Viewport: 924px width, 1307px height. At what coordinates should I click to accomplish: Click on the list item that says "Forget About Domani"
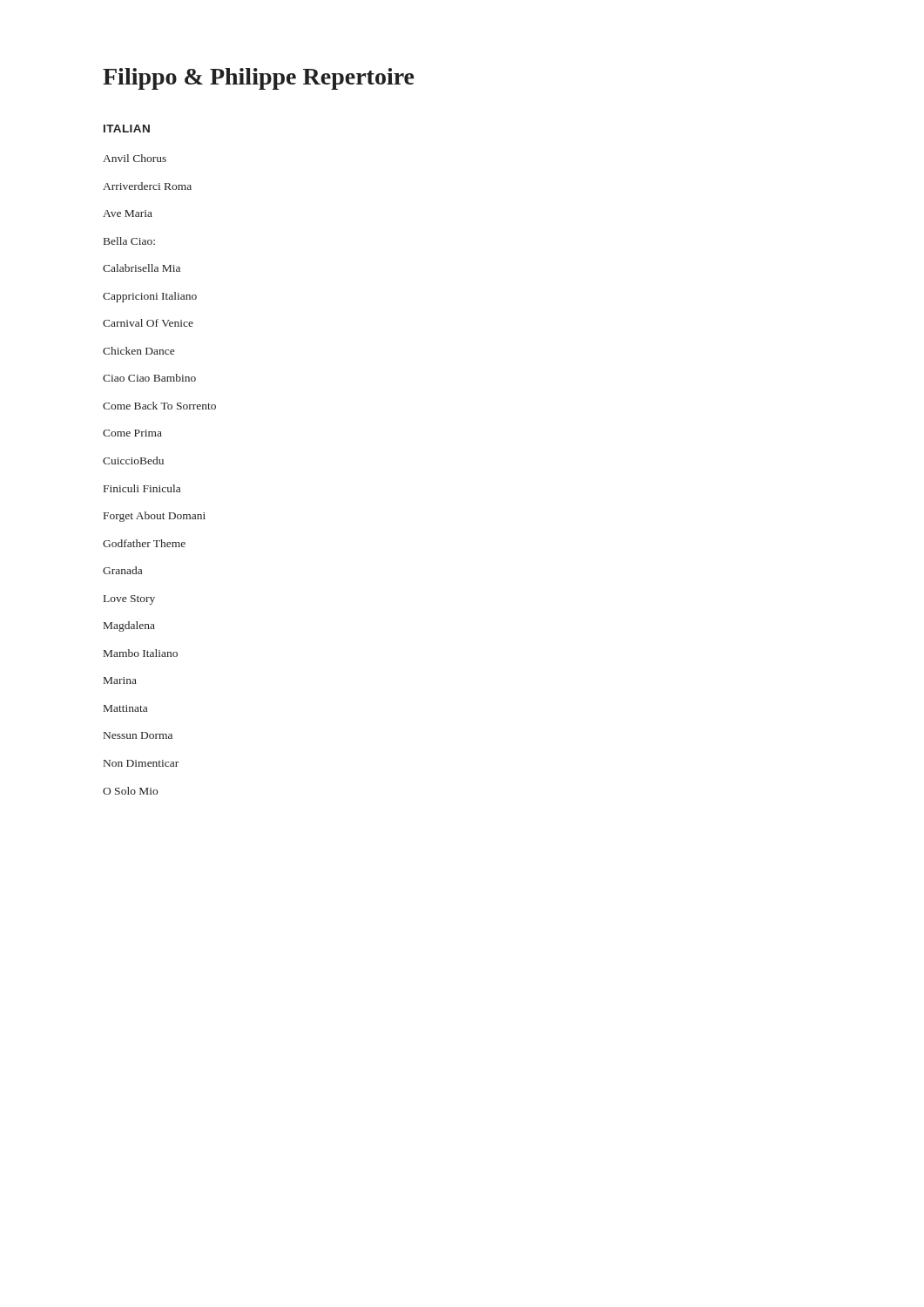(154, 515)
